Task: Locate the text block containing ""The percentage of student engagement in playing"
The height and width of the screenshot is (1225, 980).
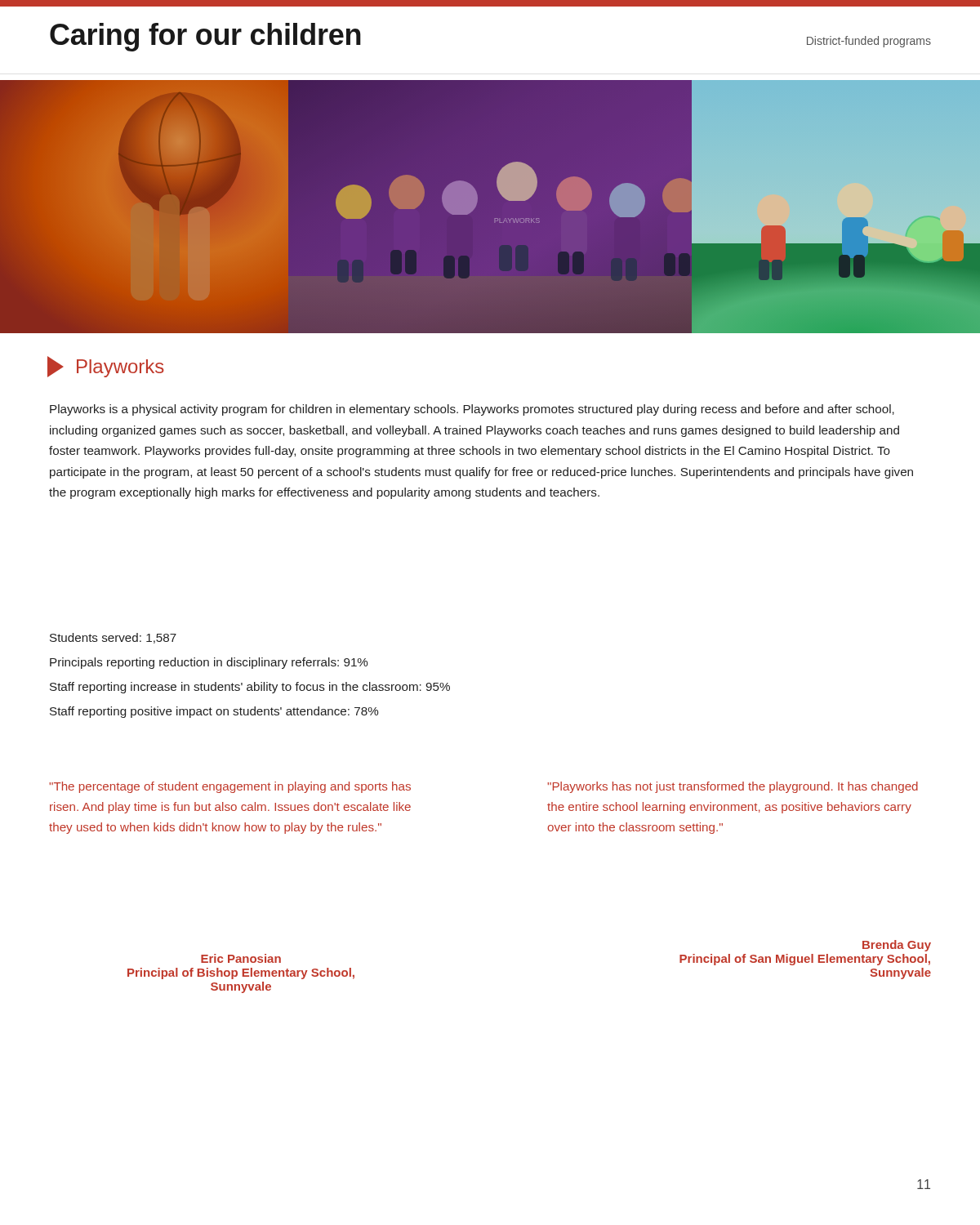Action: pyautogui.click(x=230, y=807)
